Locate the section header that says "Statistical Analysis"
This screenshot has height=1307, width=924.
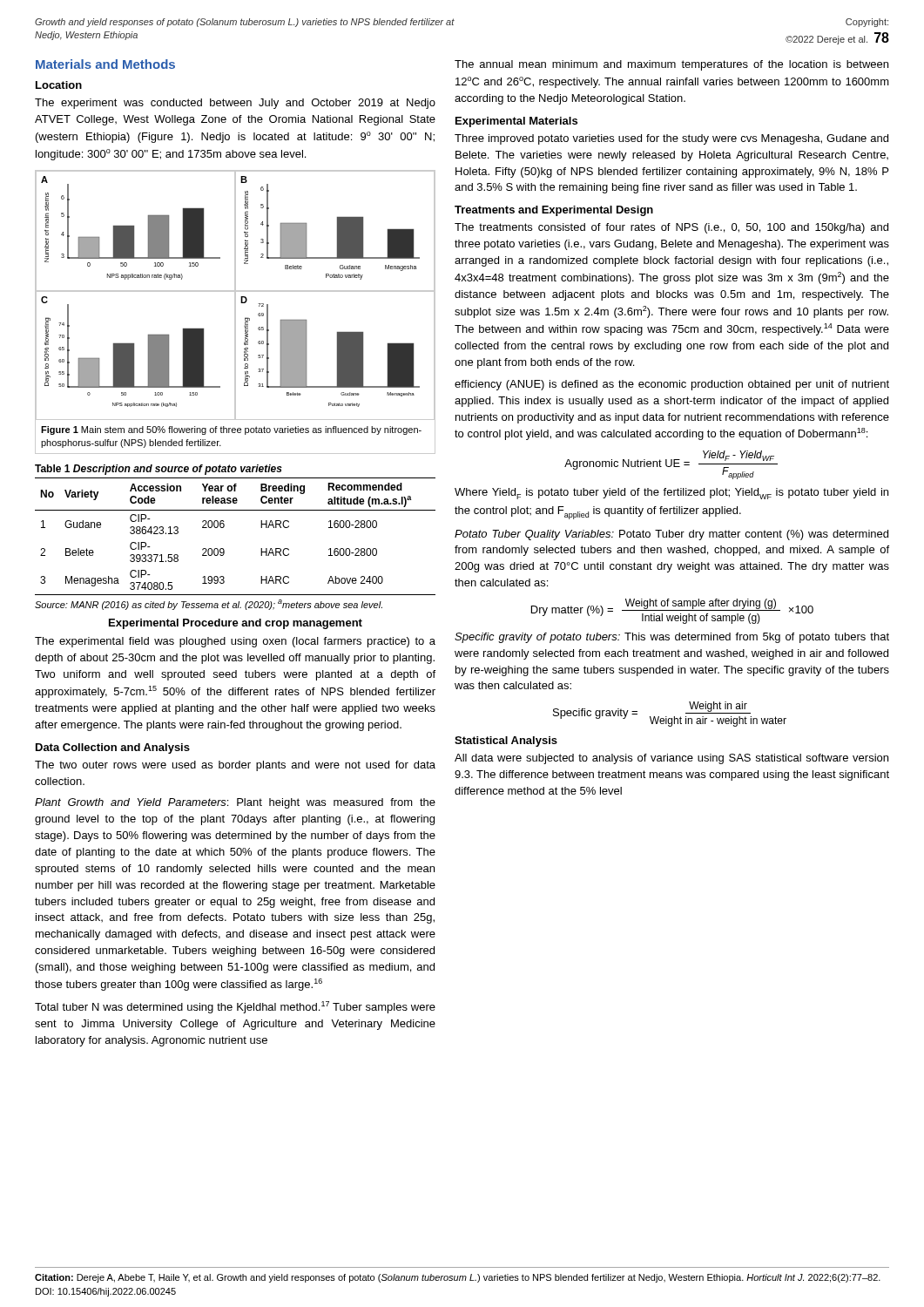[506, 741]
